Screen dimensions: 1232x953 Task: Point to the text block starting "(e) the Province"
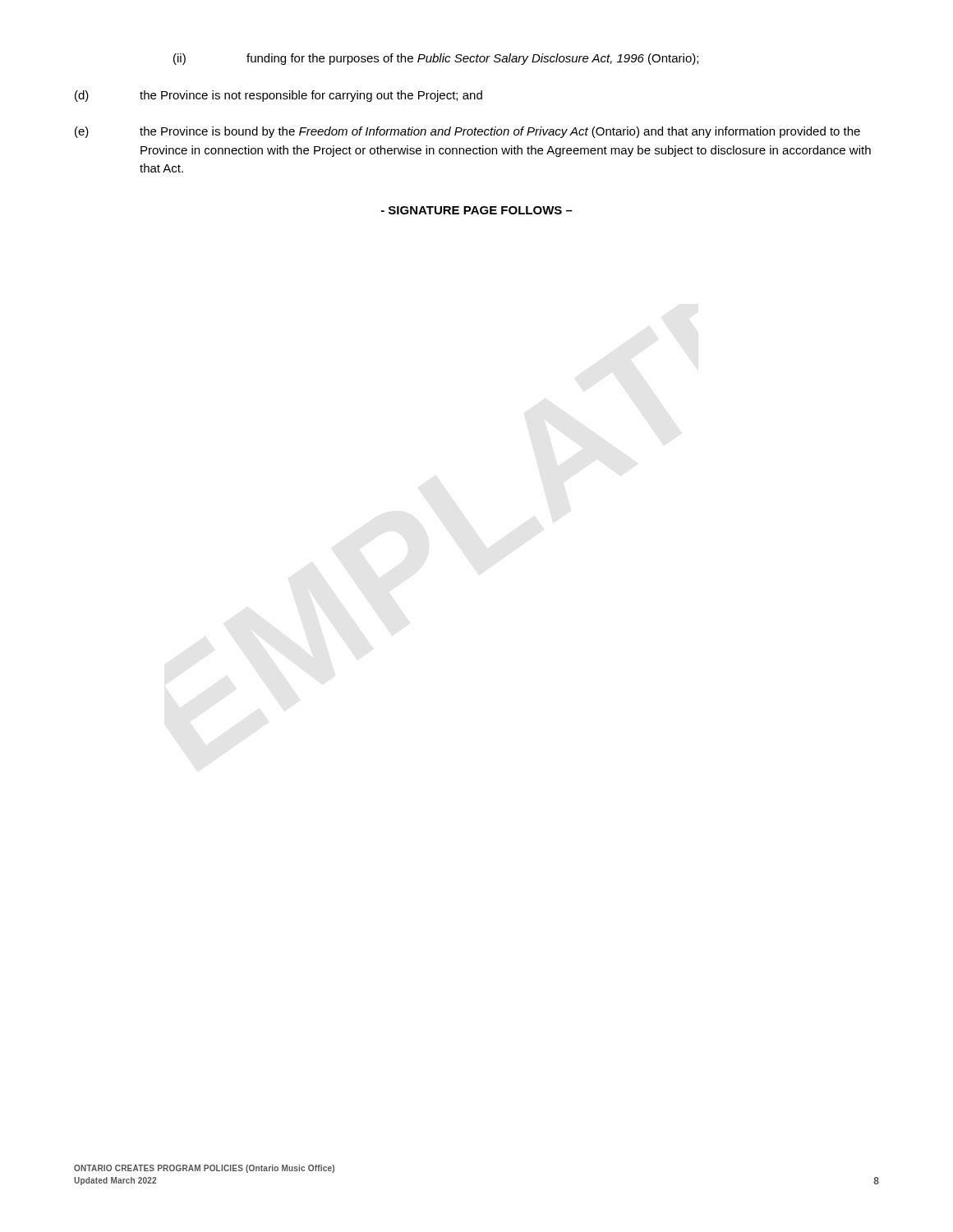click(x=476, y=150)
